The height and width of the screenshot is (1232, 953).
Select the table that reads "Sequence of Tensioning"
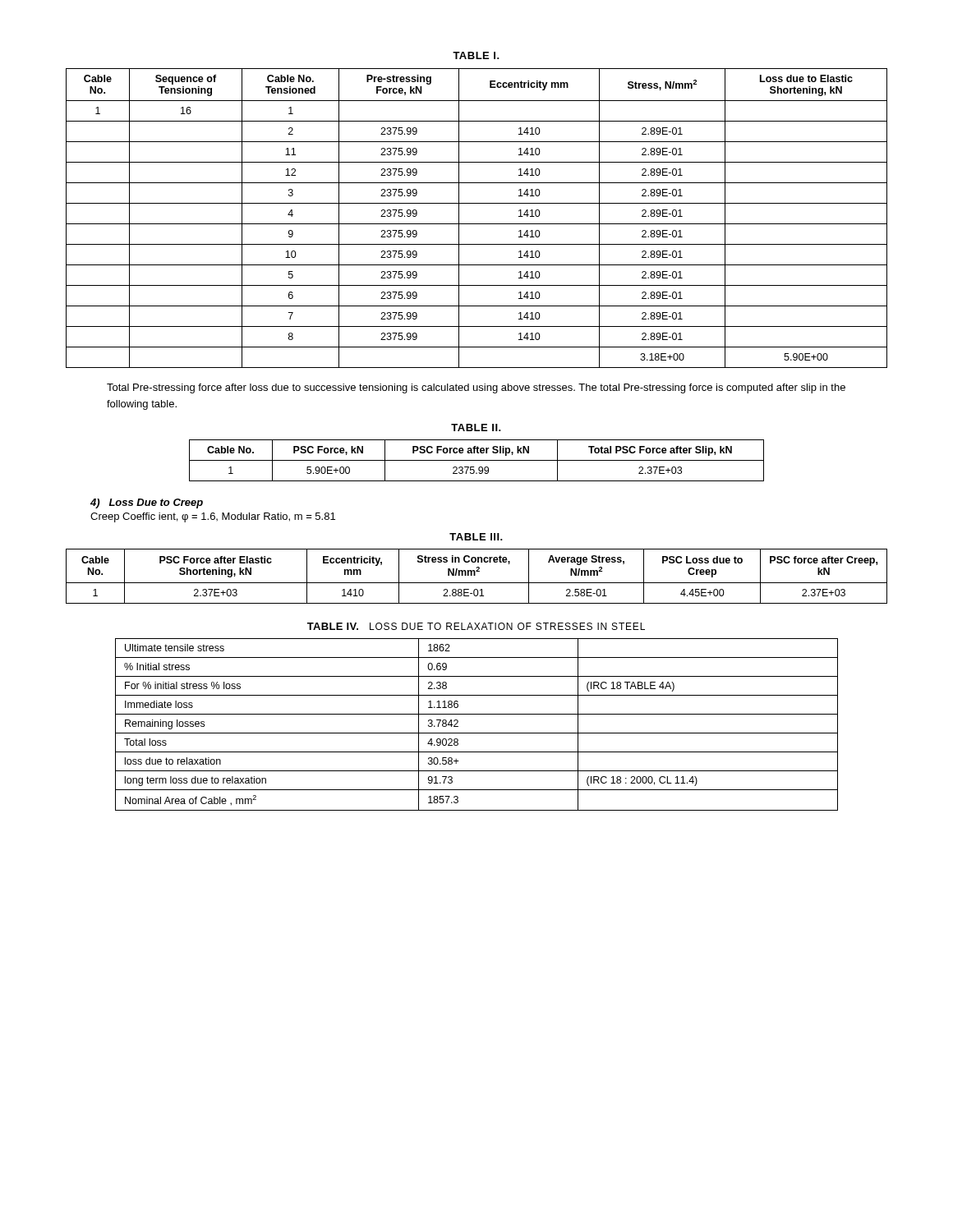pos(476,218)
